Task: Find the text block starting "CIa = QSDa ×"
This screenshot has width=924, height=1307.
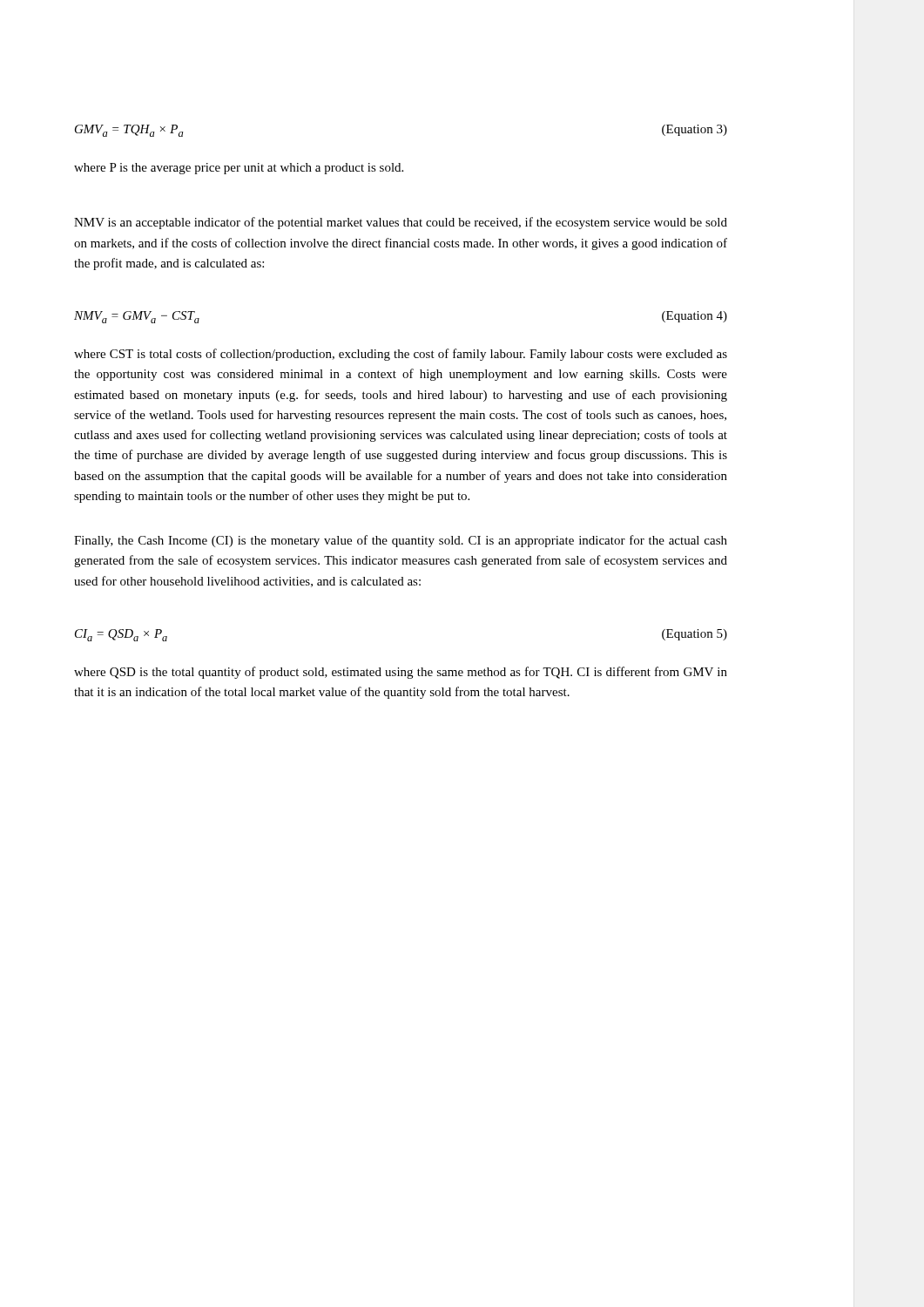Action: pos(123,635)
